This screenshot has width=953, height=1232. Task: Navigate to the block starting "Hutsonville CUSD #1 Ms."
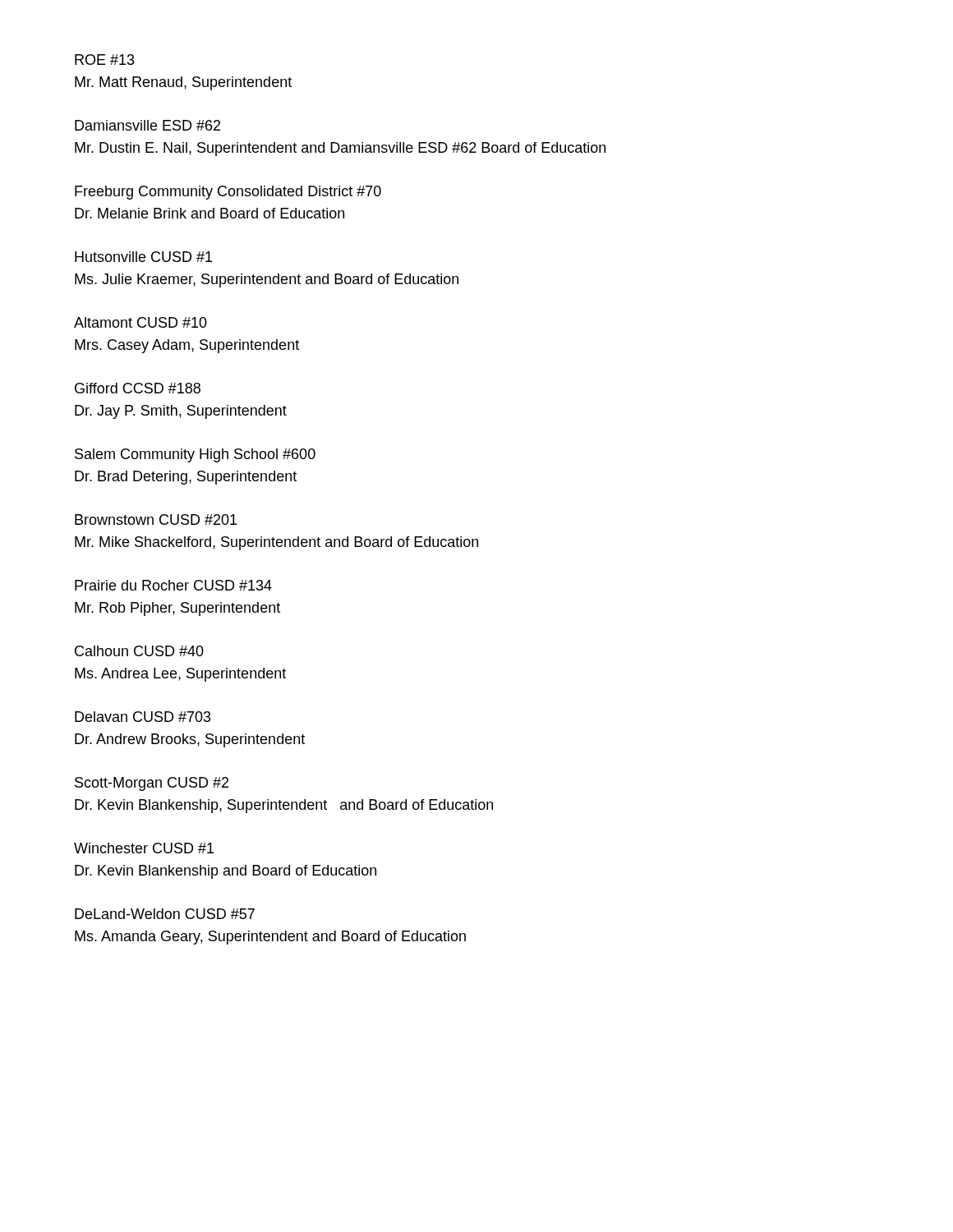(x=143, y=257)
